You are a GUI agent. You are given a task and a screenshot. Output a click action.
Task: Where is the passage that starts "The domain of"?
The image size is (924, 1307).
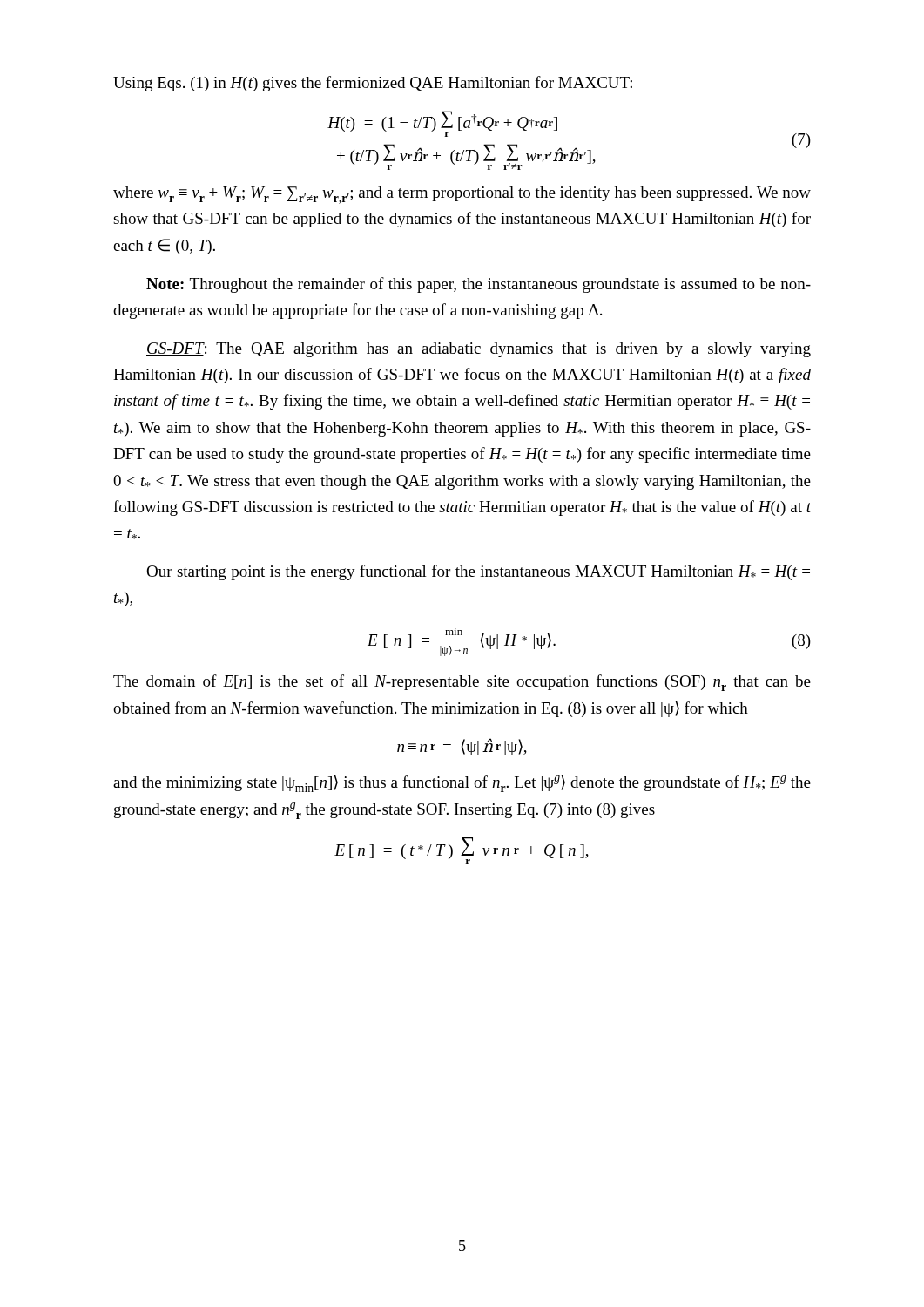462,695
